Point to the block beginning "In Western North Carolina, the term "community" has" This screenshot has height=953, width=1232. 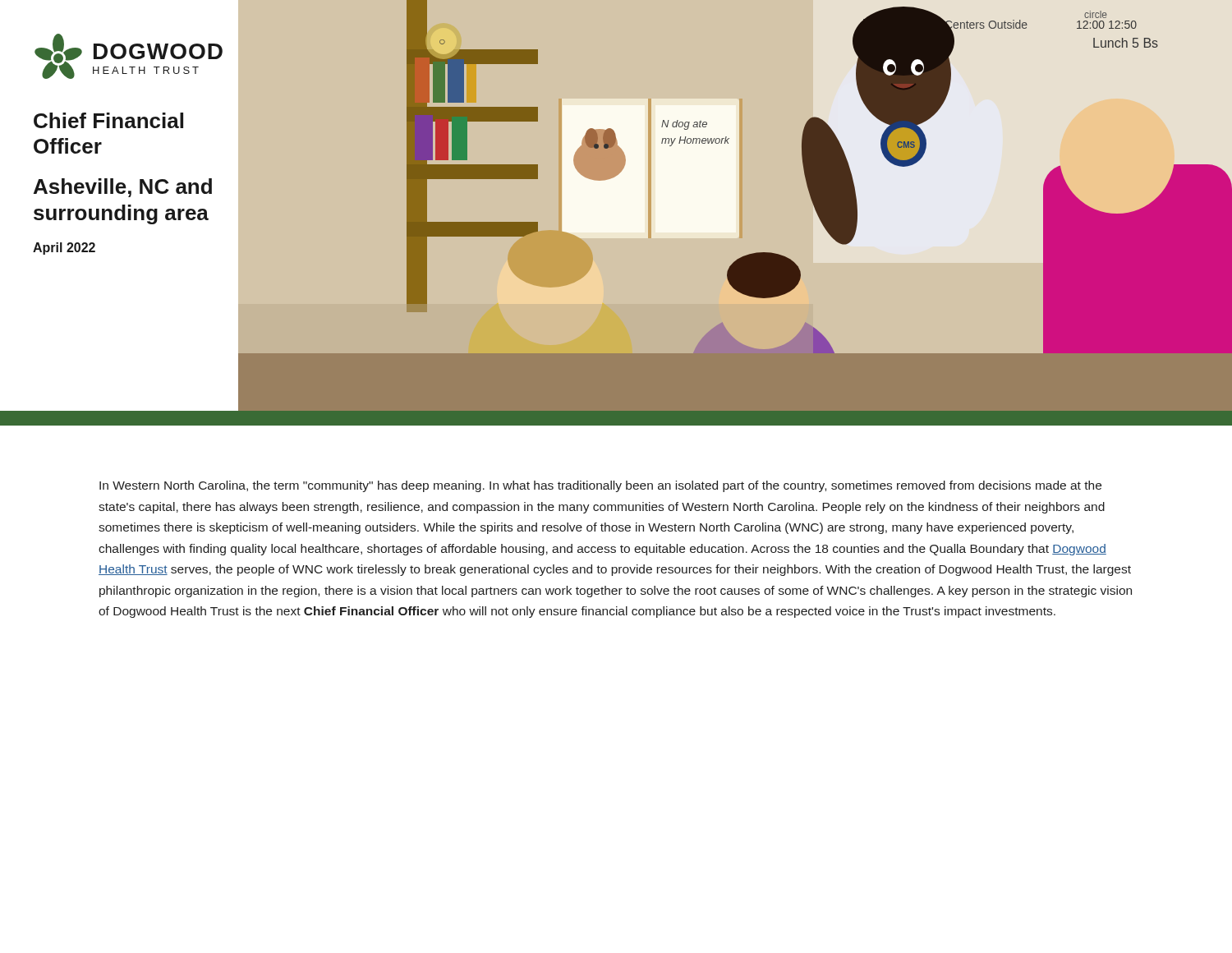point(616,548)
